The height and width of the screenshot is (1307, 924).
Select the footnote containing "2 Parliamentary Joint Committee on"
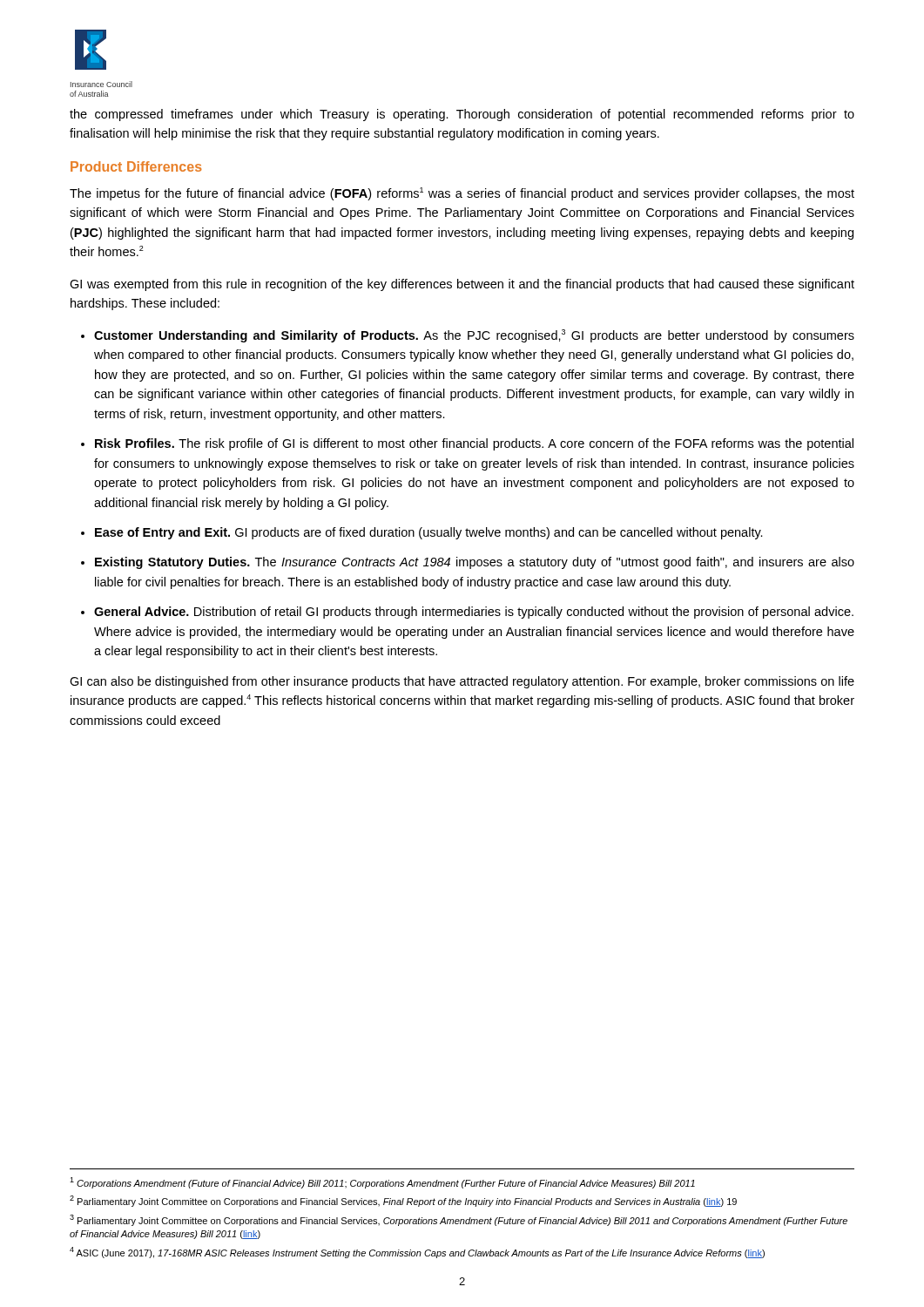[x=403, y=1200]
